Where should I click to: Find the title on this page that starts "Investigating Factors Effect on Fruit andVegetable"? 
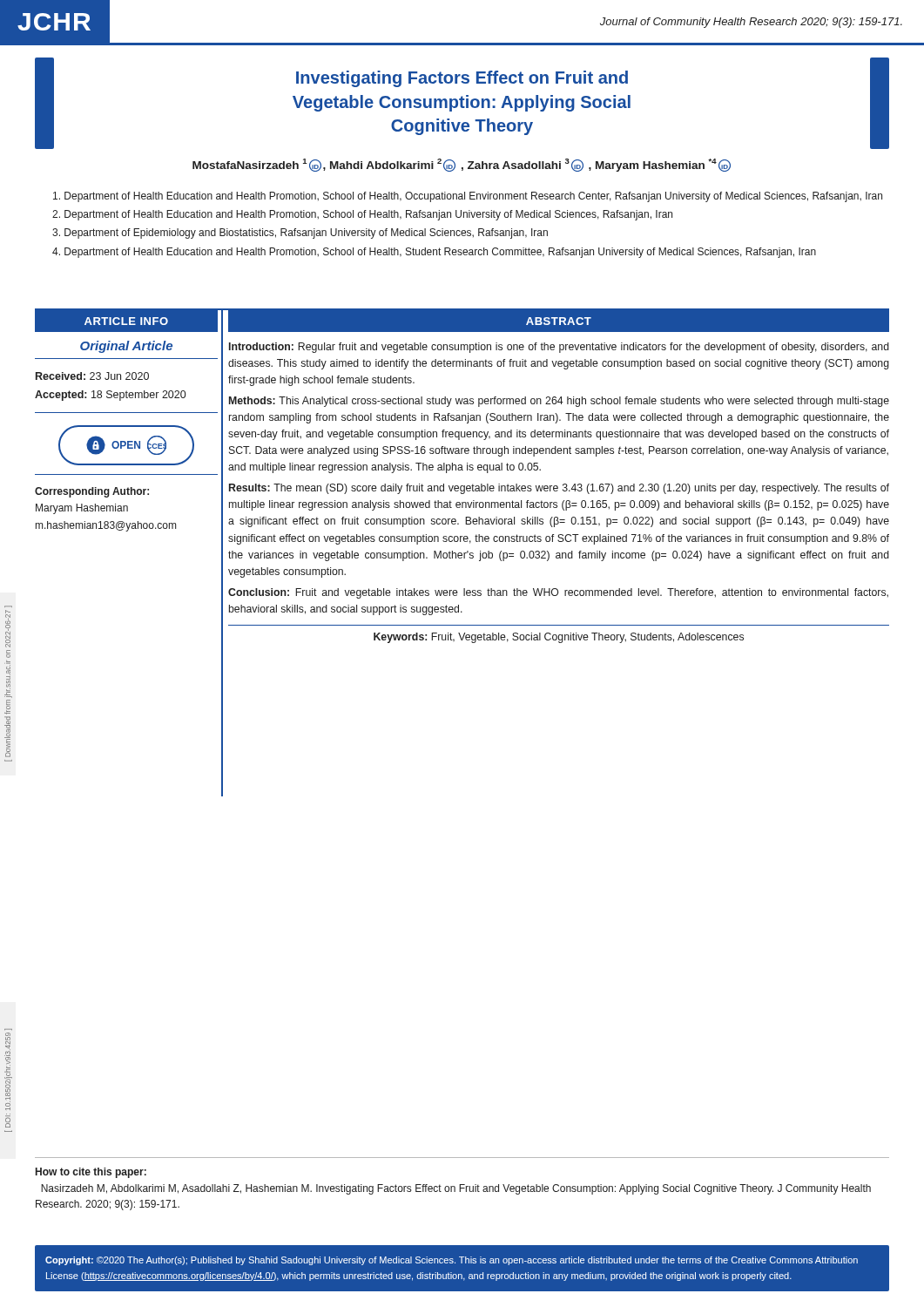coord(462,103)
